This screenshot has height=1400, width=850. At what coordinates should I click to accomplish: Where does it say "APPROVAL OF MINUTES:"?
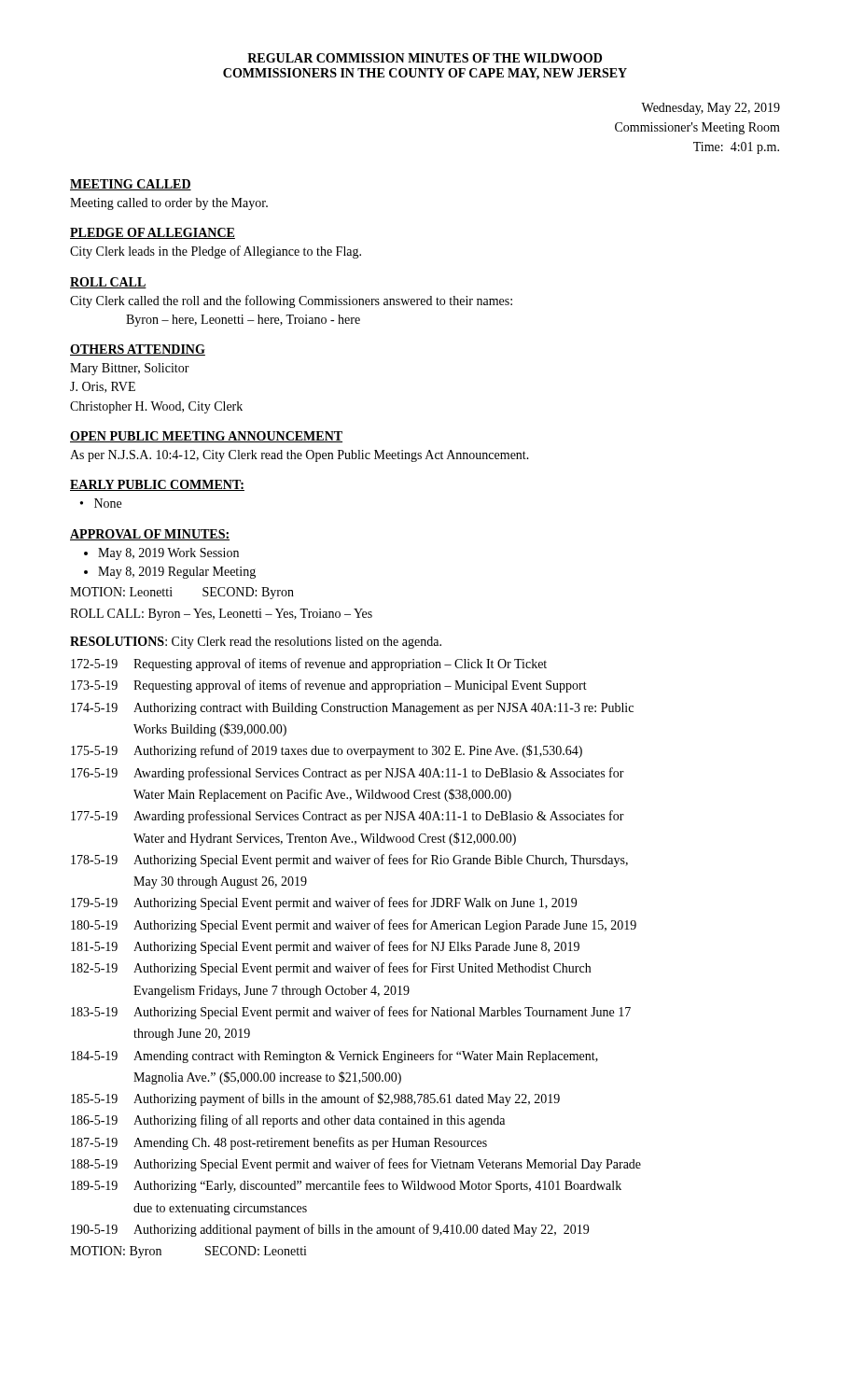150,534
